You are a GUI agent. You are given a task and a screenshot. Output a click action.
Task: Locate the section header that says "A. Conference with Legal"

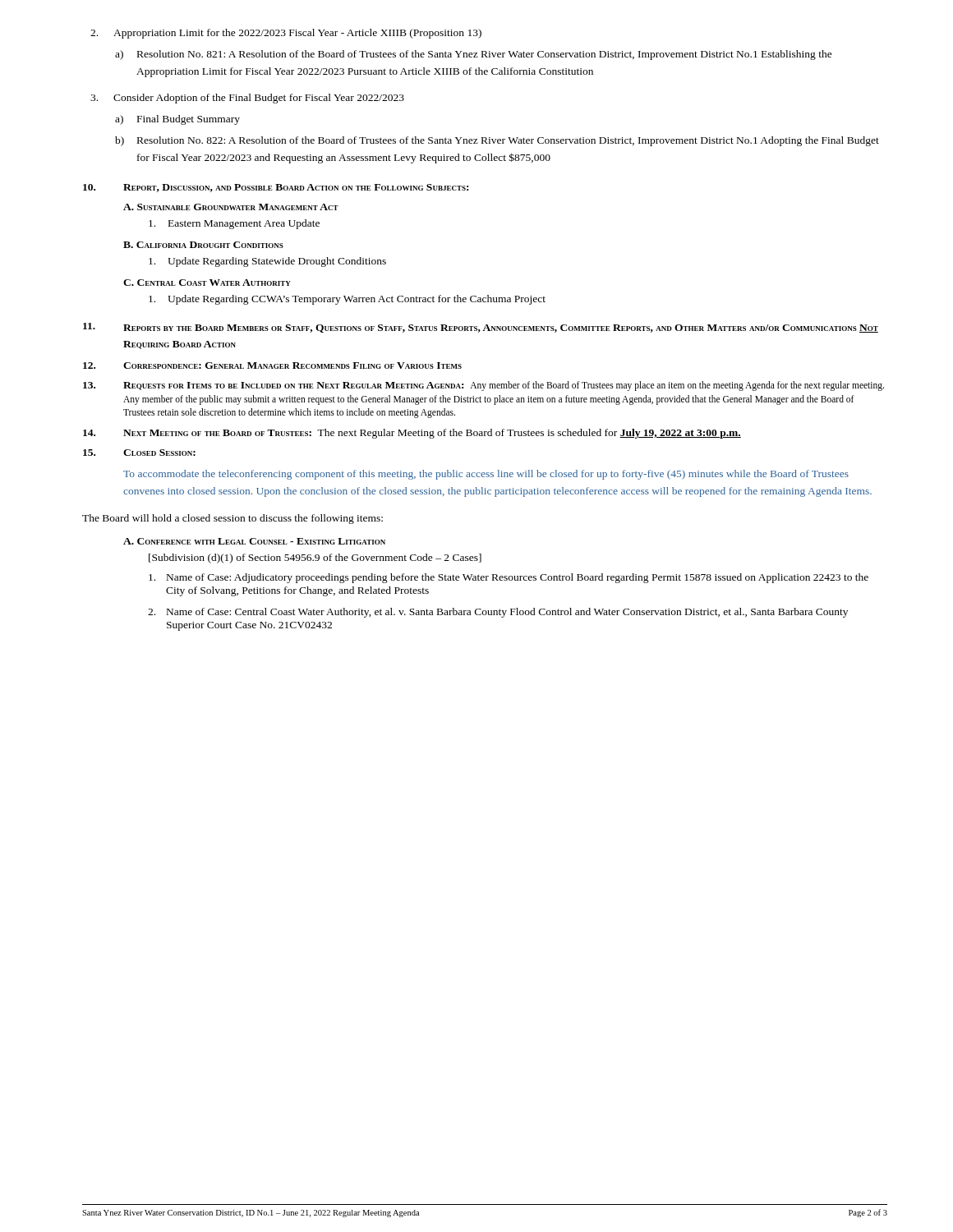coord(254,541)
